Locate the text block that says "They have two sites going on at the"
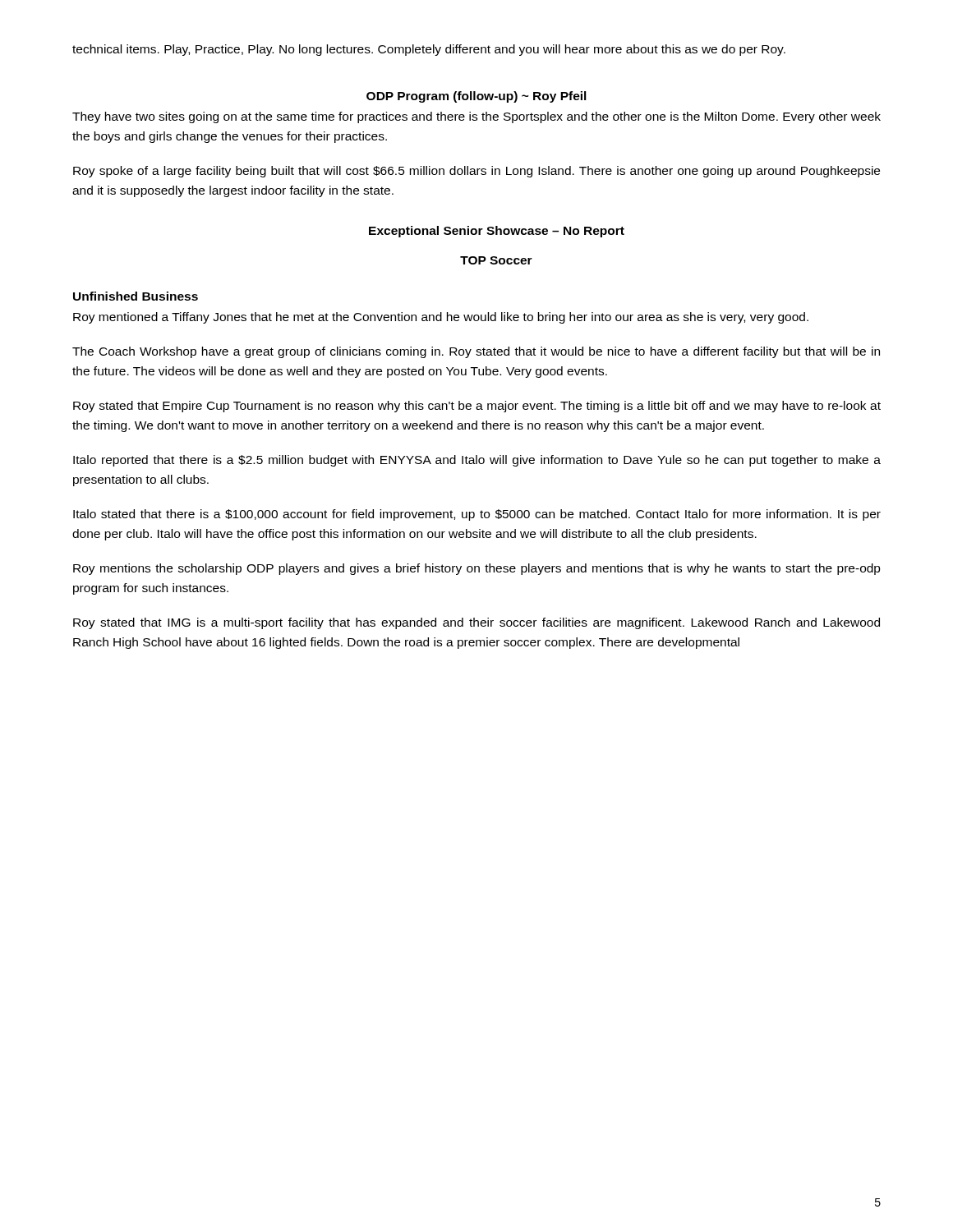This screenshot has height=1232, width=953. tap(476, 126)
